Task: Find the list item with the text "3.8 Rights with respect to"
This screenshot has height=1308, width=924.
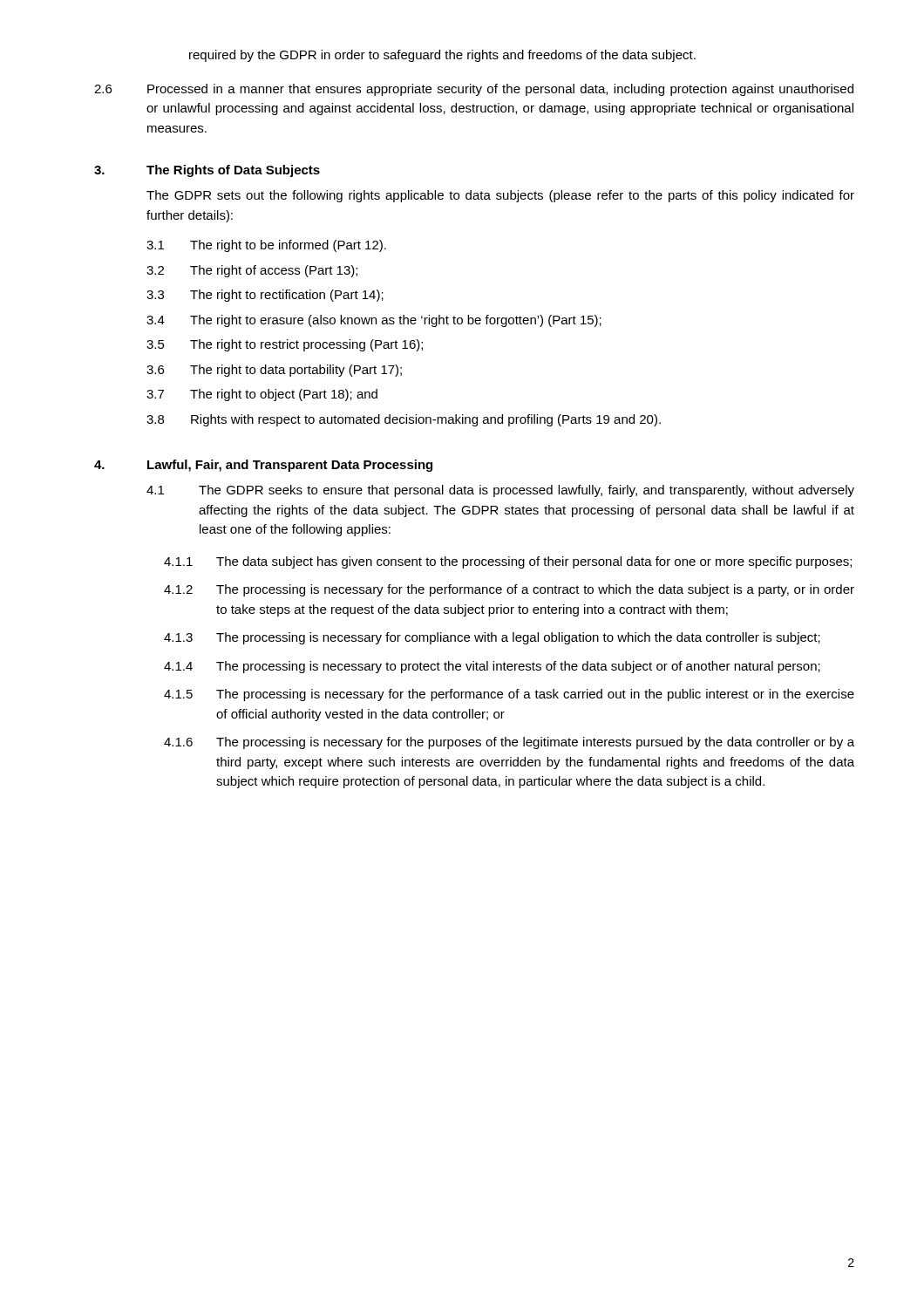Action: [x=500, y=419]
